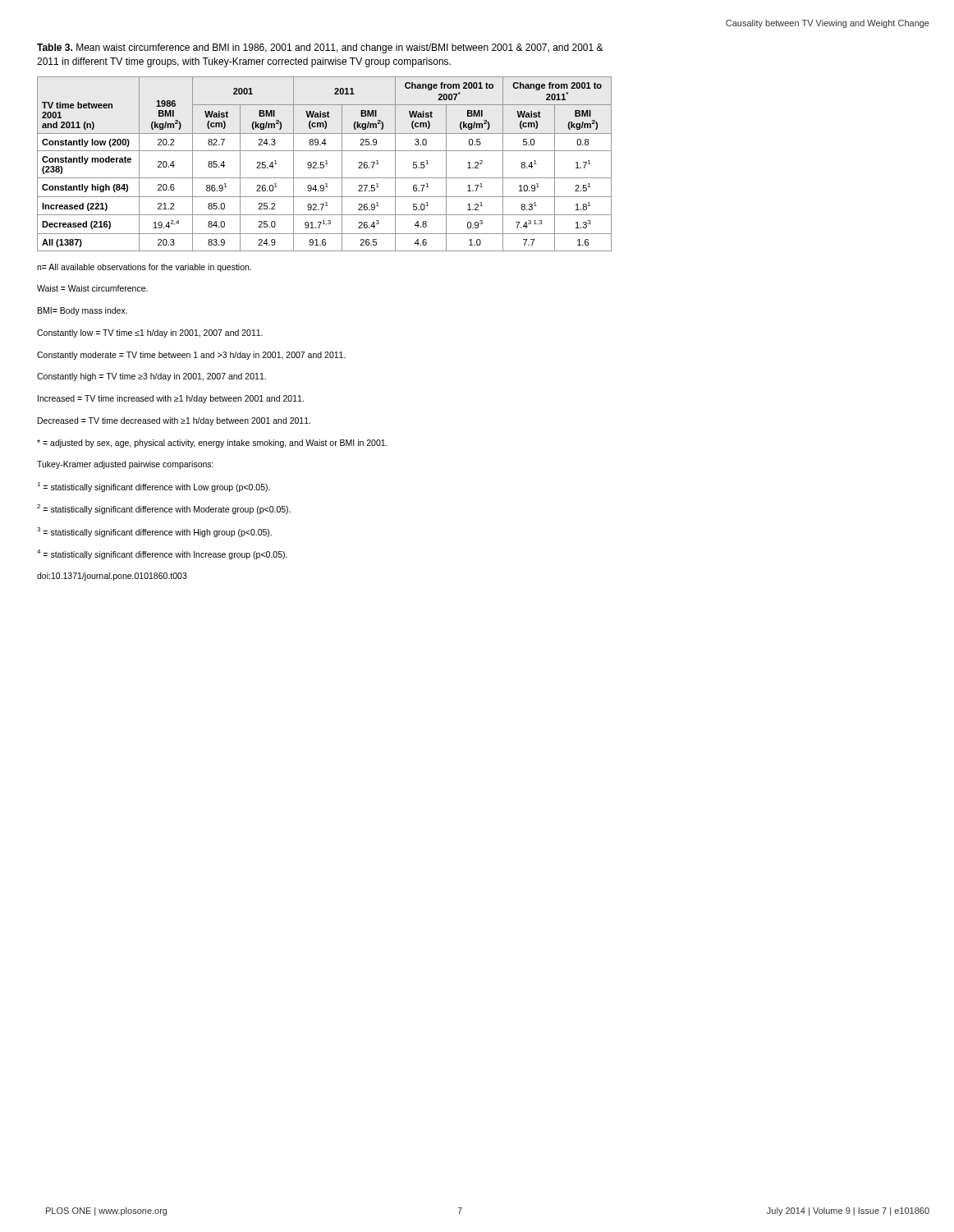
Task: Click on the caption with the text "Table 3. Mean waist circumference and"
Action: [320, 55]
